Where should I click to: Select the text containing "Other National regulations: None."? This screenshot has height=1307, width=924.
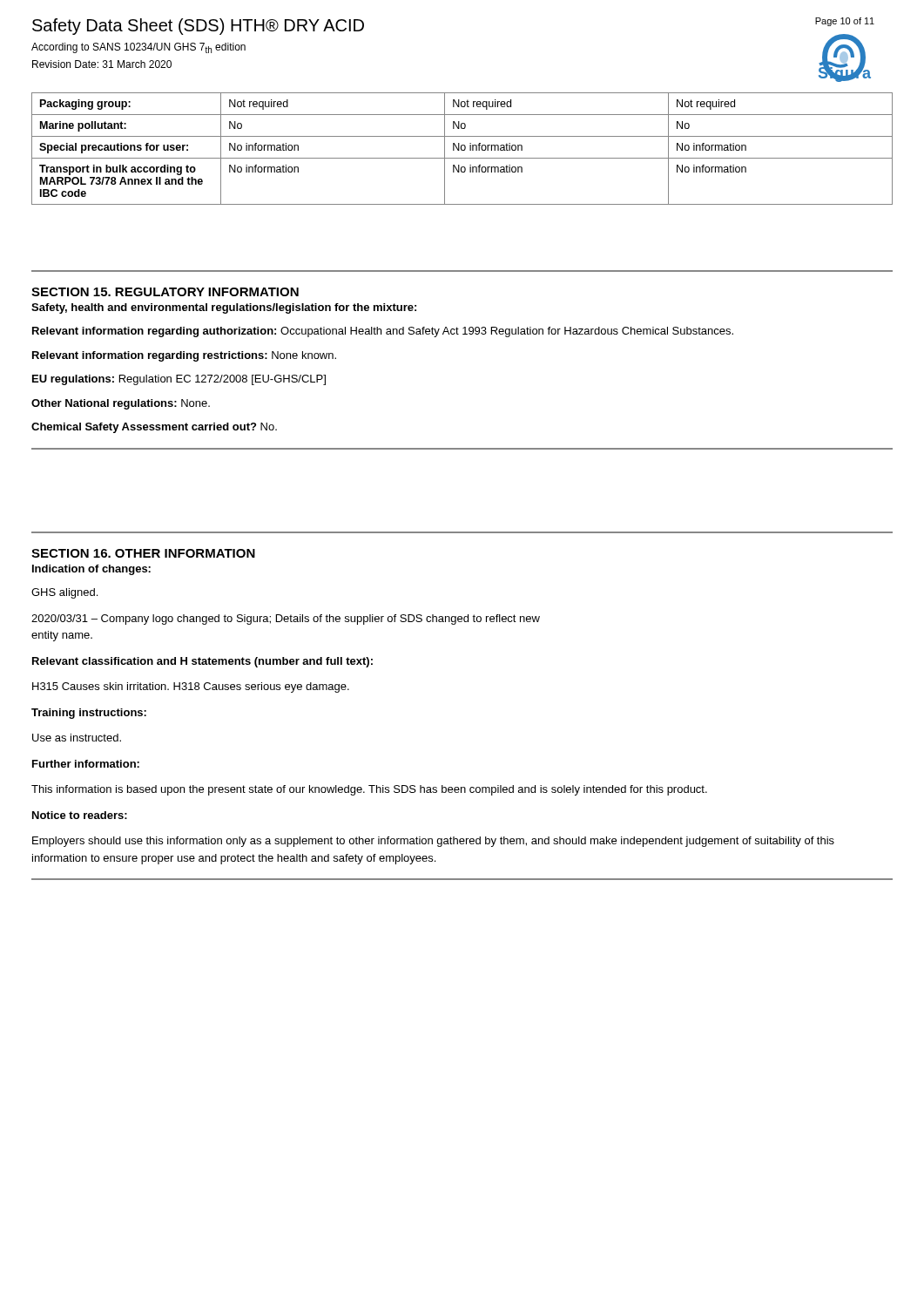(x=121, y=403)
